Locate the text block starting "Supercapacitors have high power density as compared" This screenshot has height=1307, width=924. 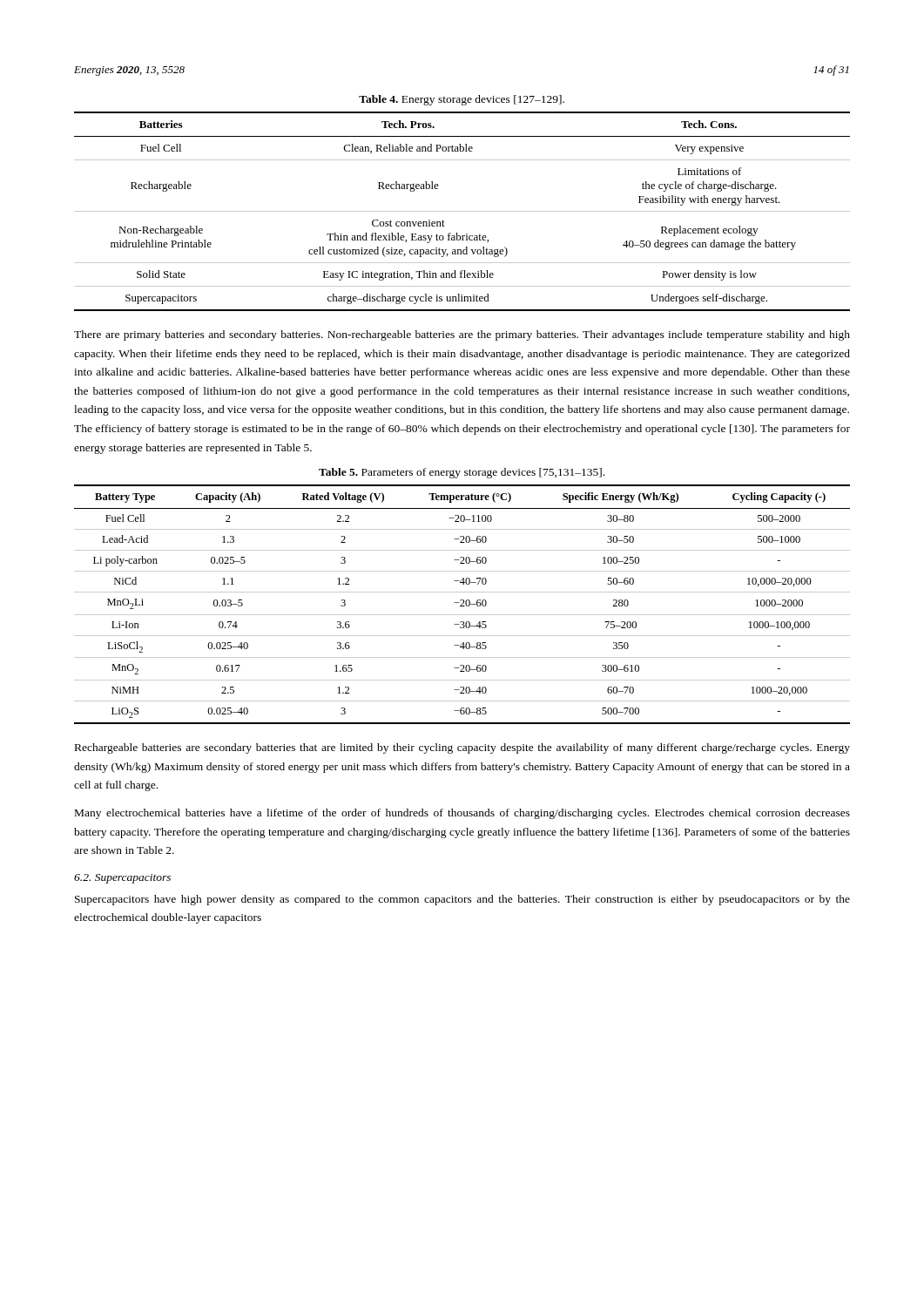[x=462, y=908]
